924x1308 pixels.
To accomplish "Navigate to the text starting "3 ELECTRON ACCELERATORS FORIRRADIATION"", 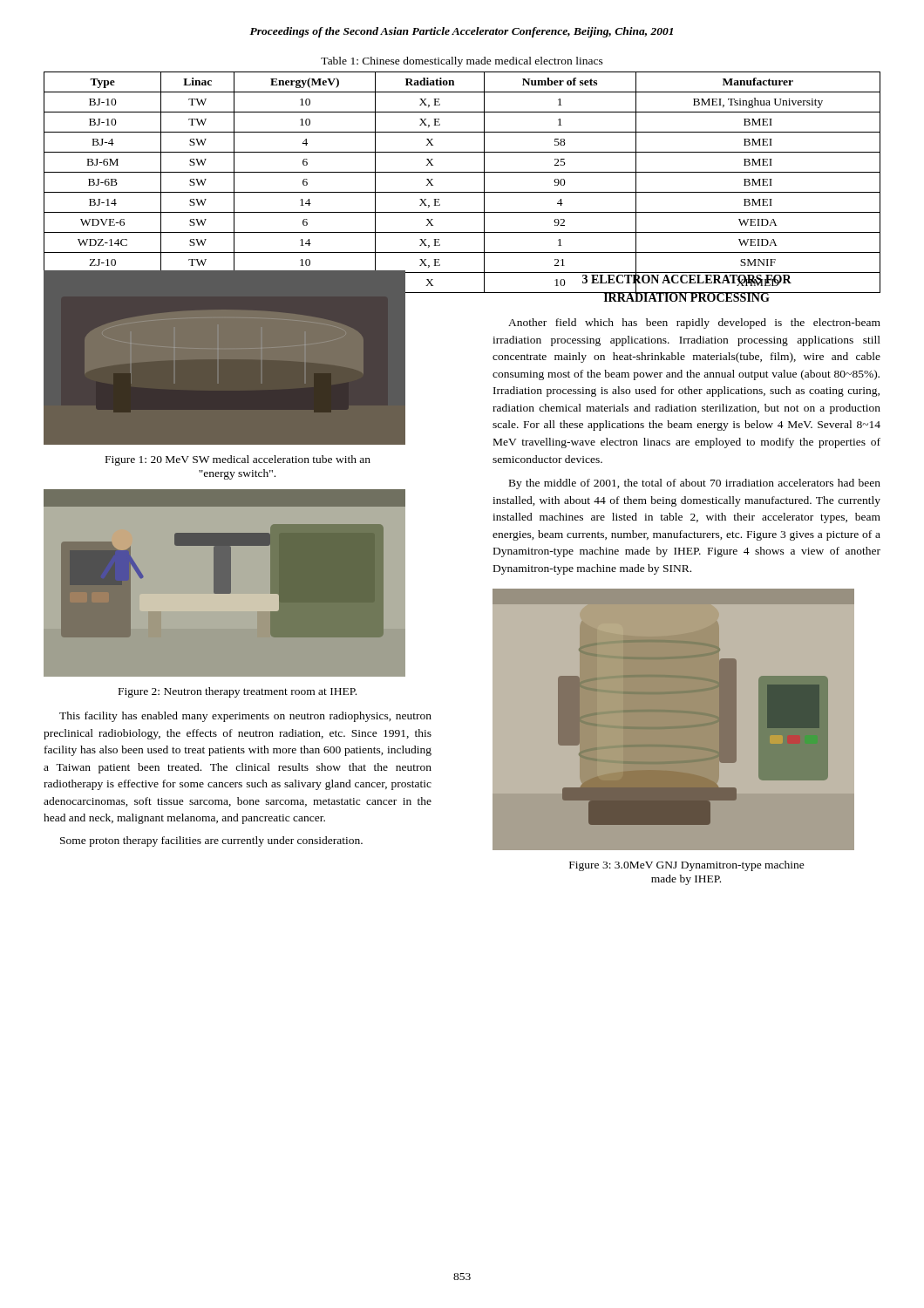I will [x=686, y=289].
